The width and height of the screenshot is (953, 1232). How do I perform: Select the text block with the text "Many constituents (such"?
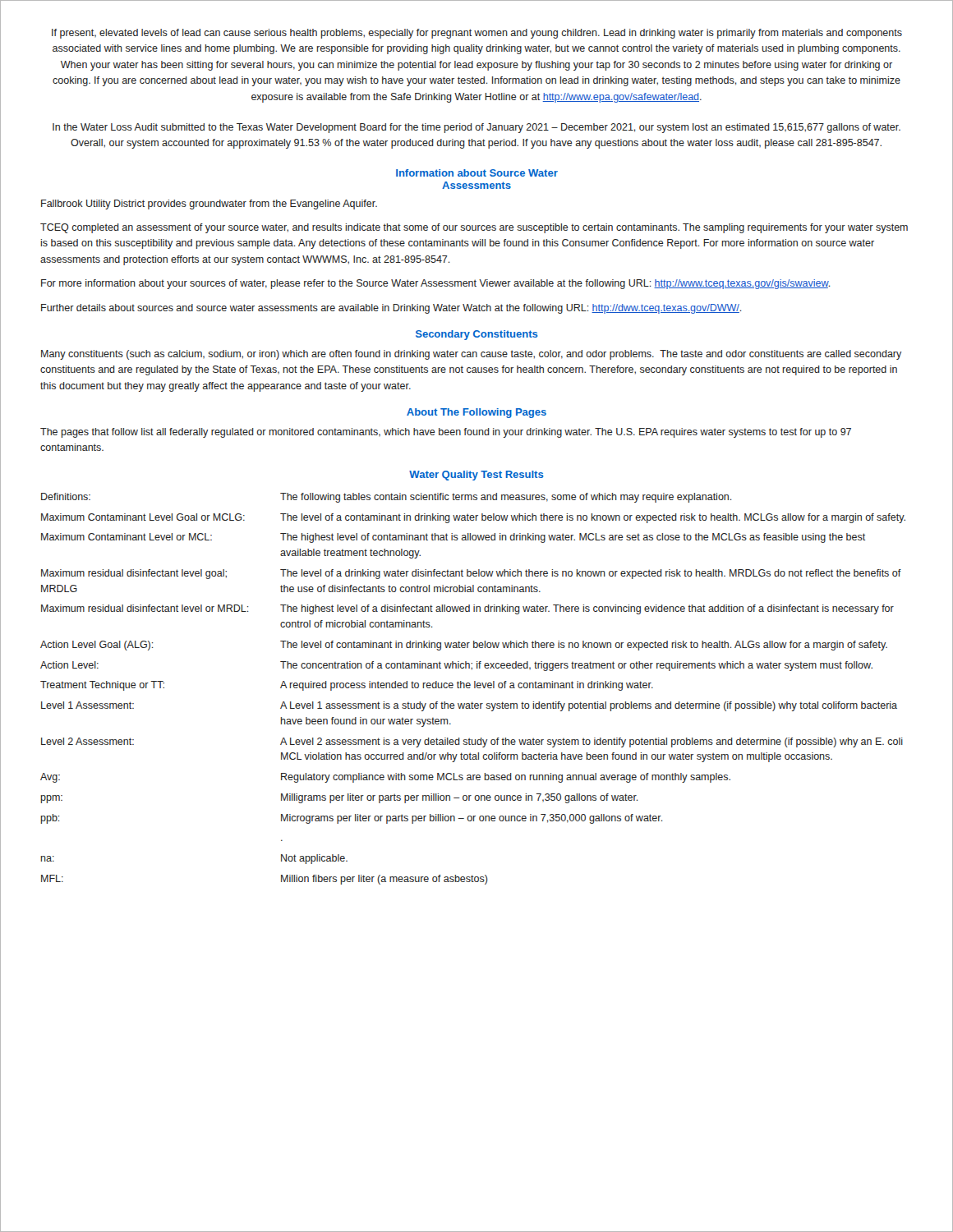click(471, 370)
